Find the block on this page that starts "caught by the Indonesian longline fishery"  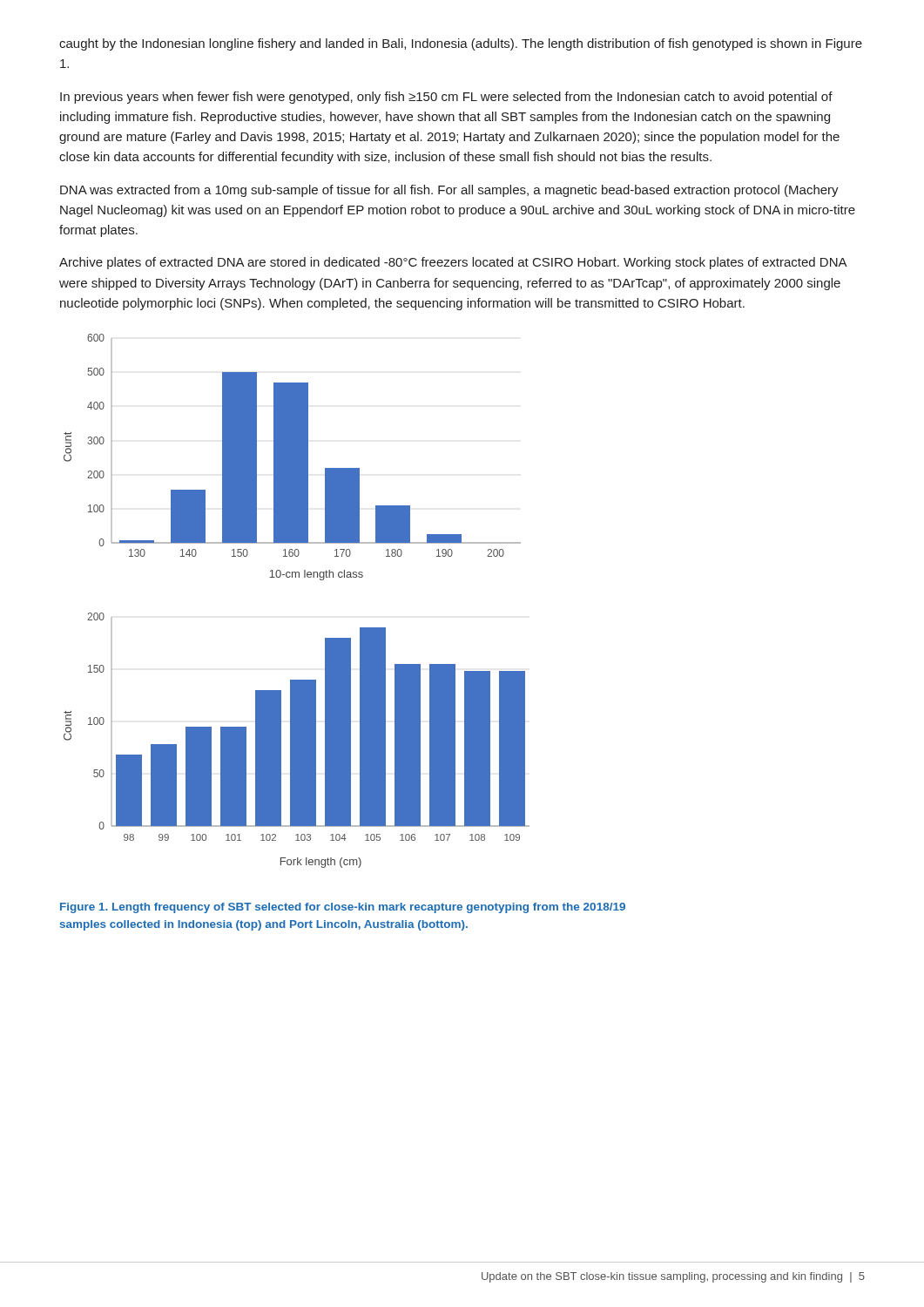(461, 53)
